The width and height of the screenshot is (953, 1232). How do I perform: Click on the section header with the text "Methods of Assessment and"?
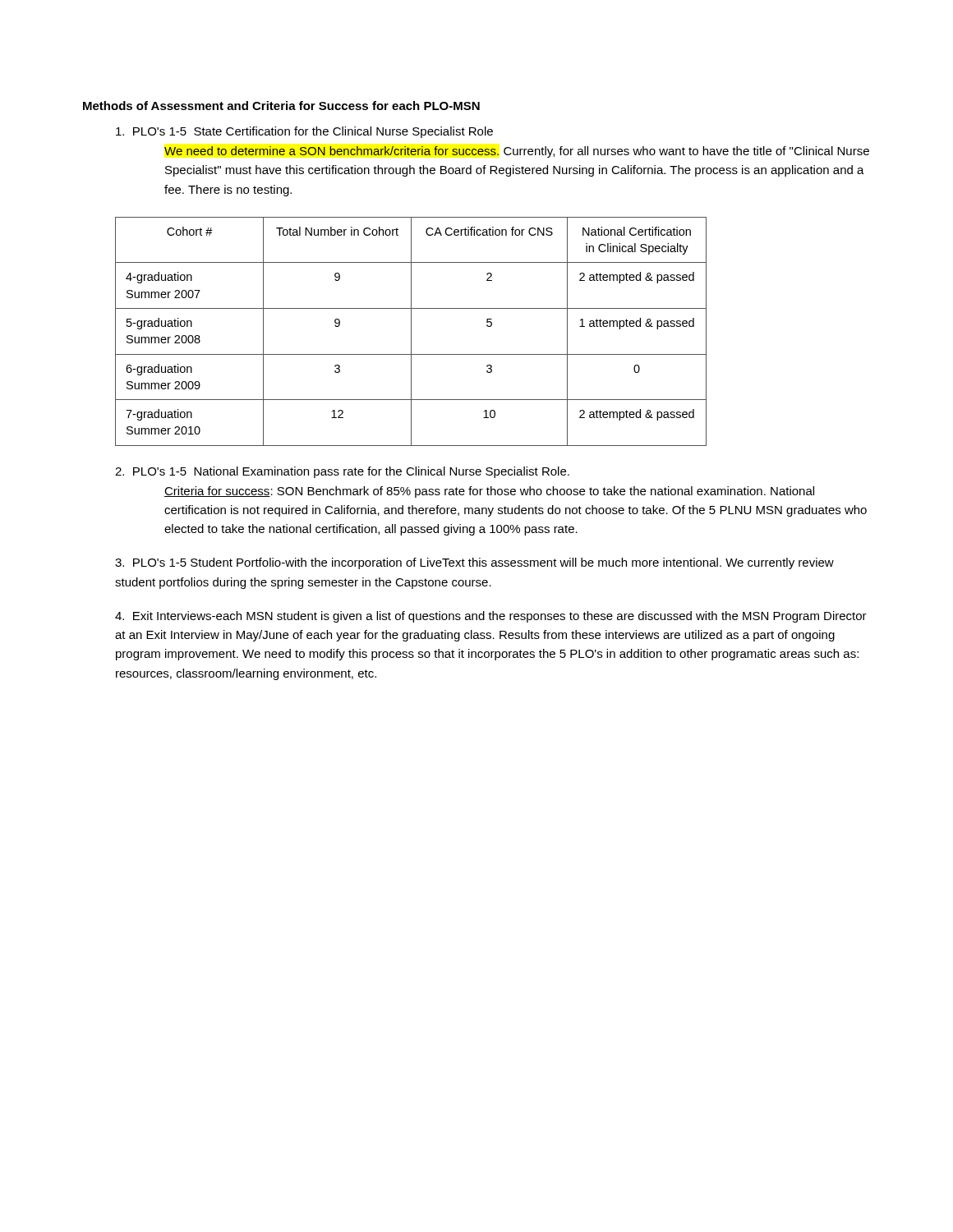281,106
